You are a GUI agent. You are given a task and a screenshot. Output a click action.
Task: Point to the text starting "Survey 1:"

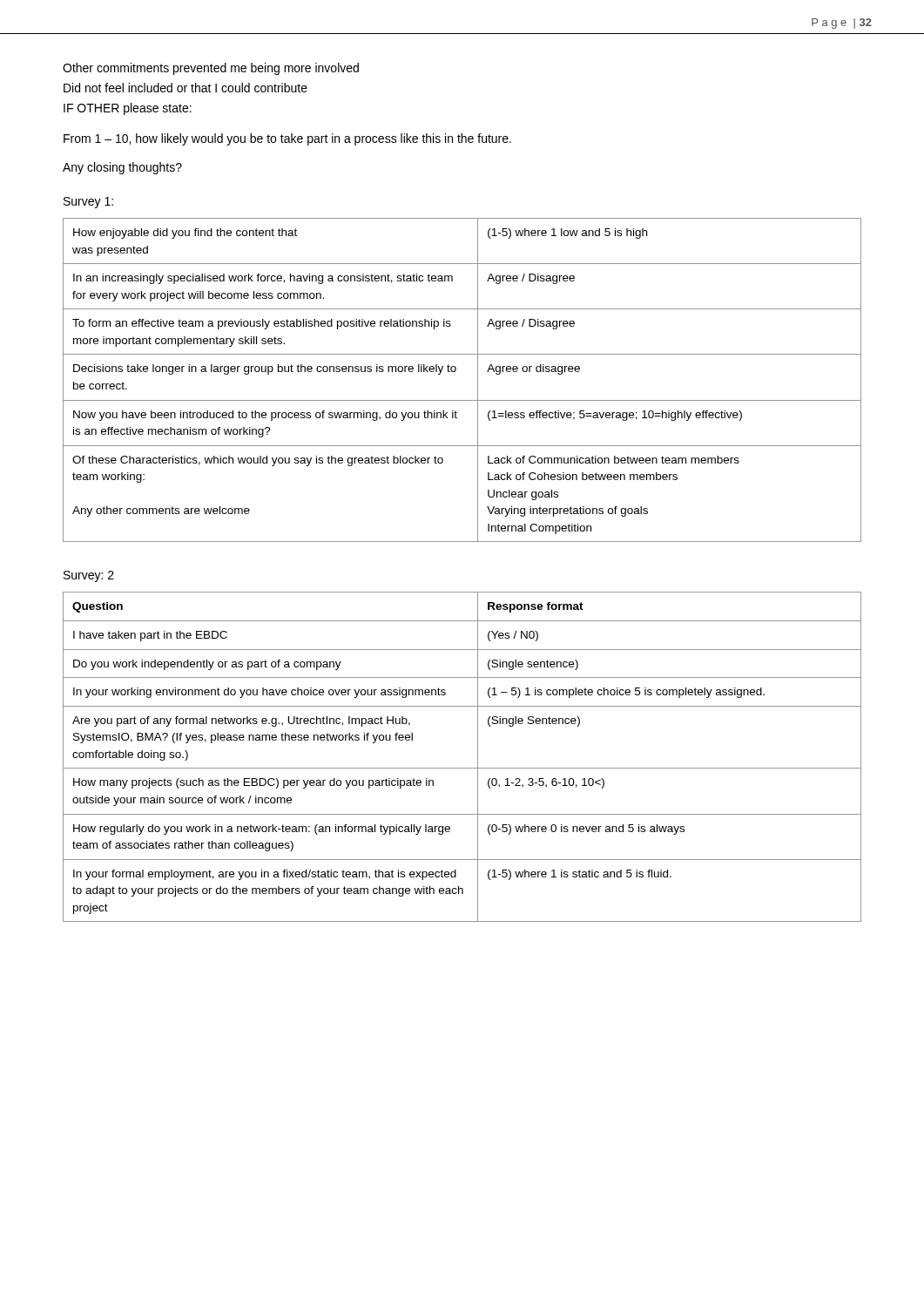88,201
